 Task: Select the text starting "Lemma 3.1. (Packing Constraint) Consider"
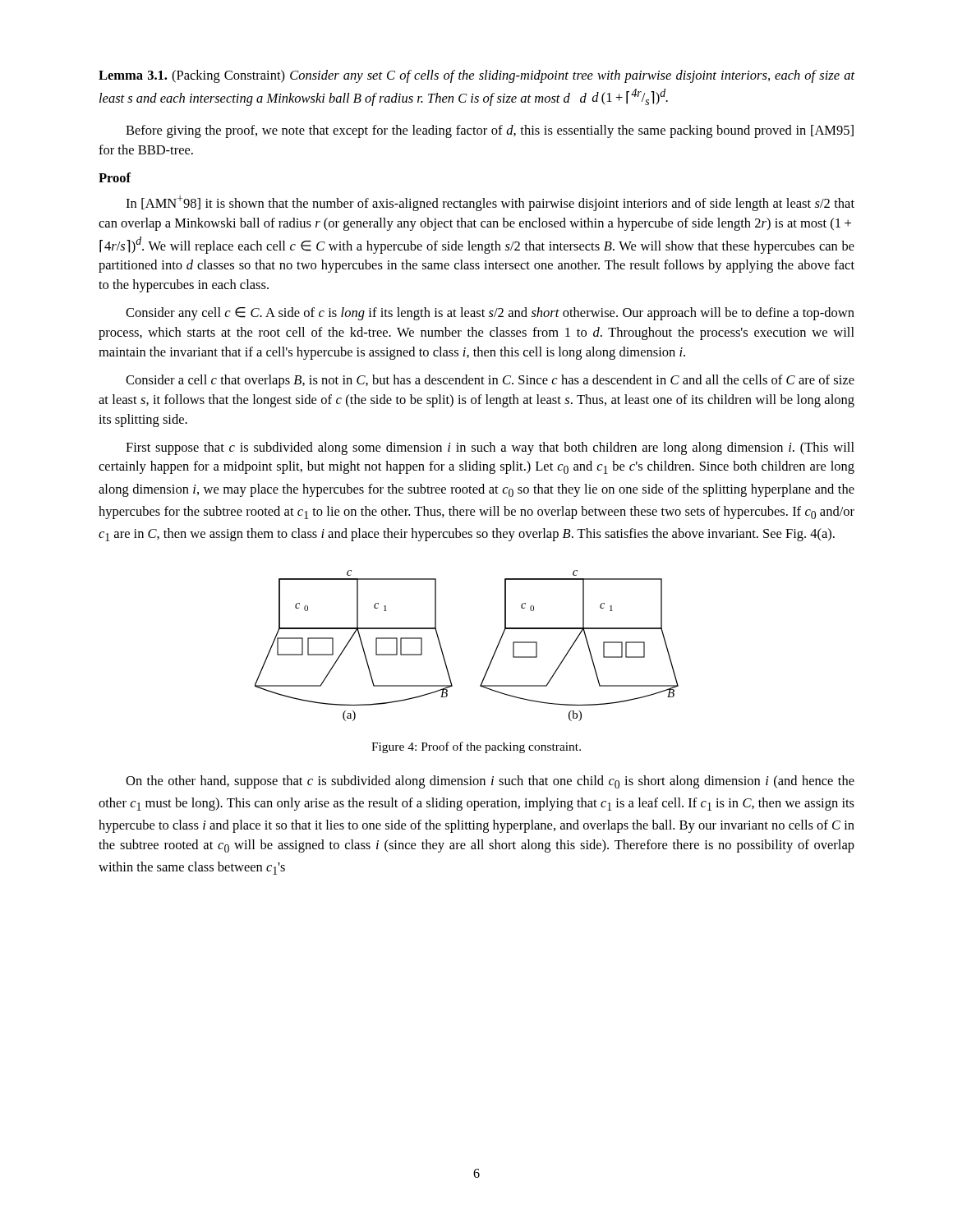(x=476, y=88)
